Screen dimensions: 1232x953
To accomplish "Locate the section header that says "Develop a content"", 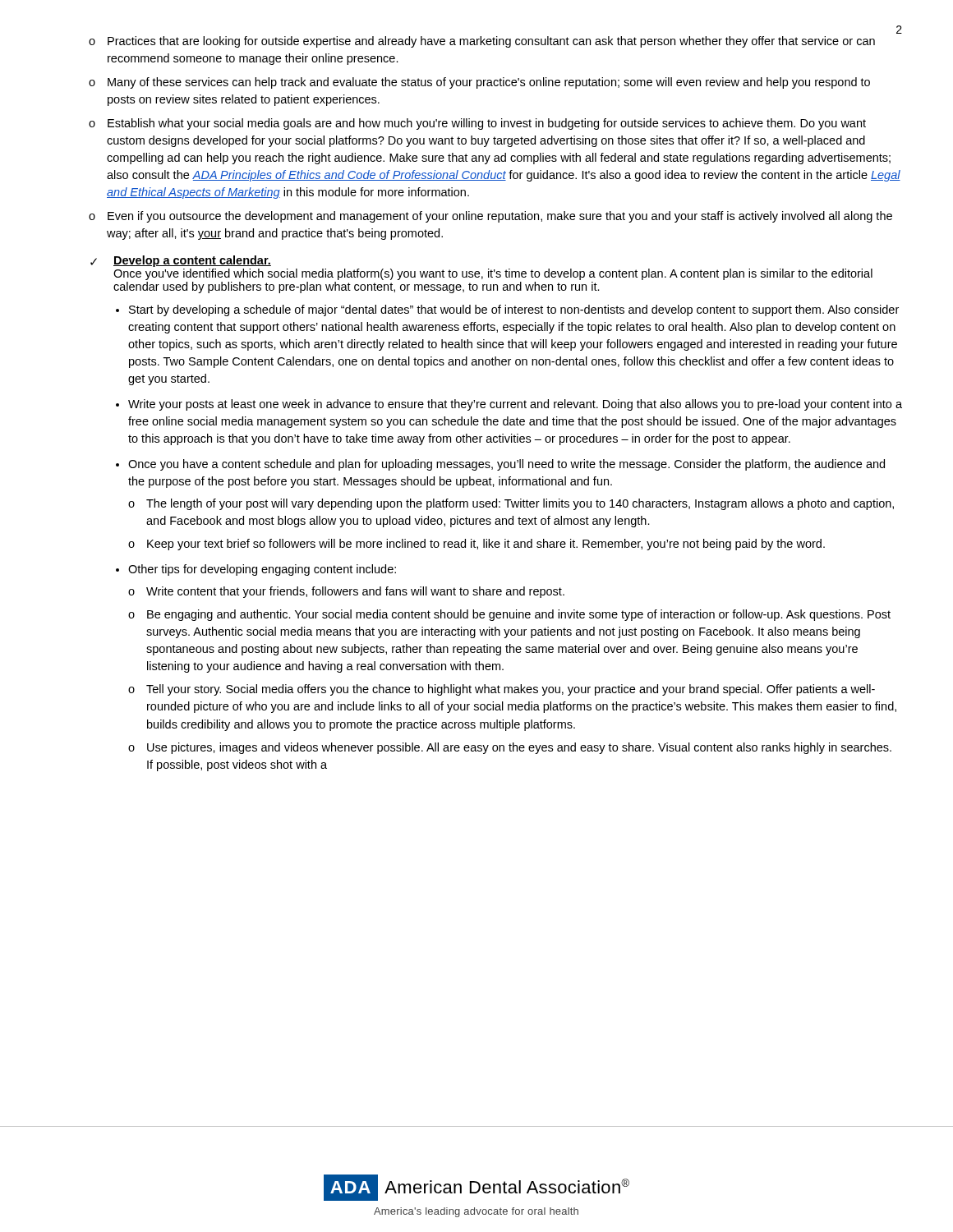I will [192, 261].
